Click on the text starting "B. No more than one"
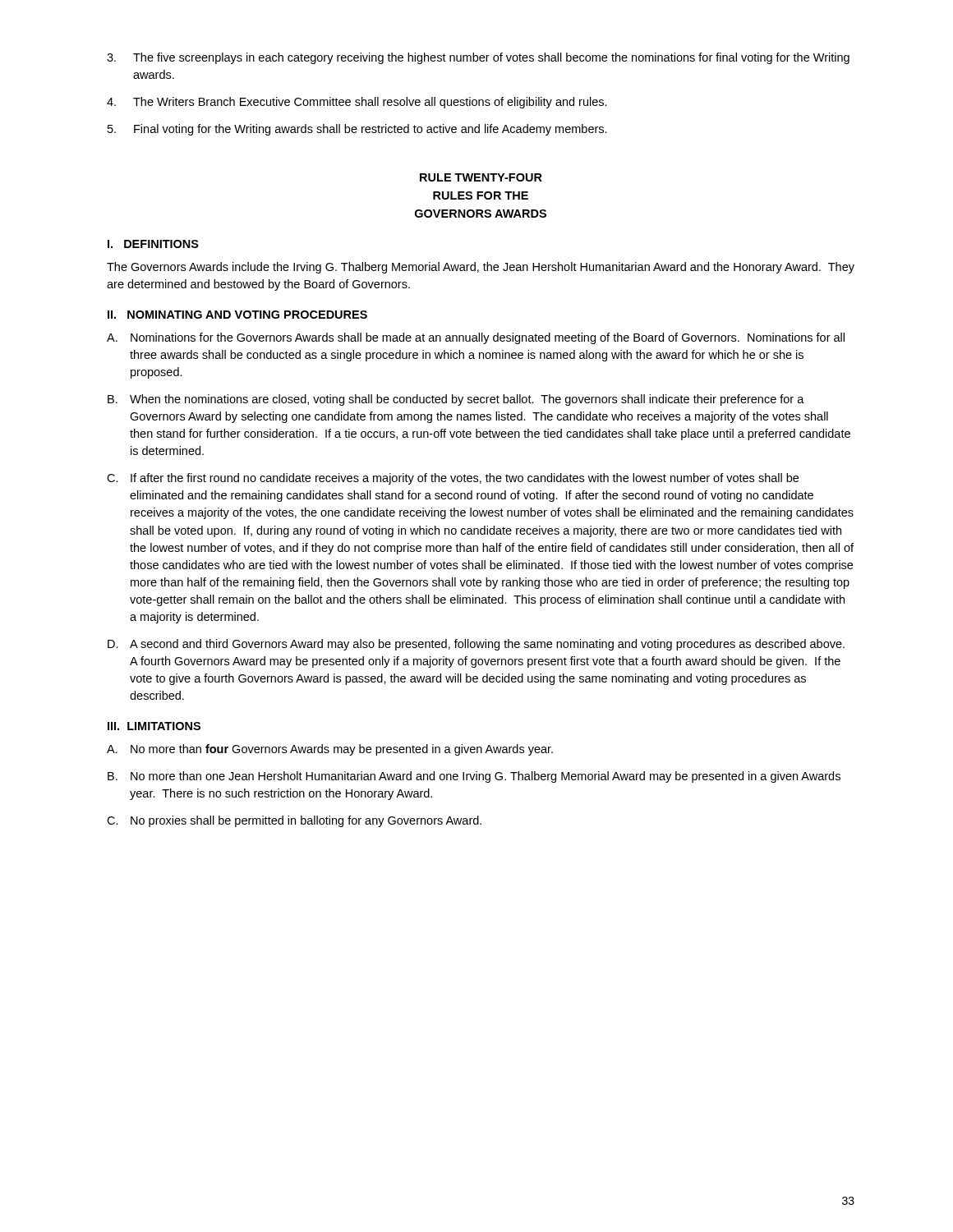 click(x=481, y=785)
